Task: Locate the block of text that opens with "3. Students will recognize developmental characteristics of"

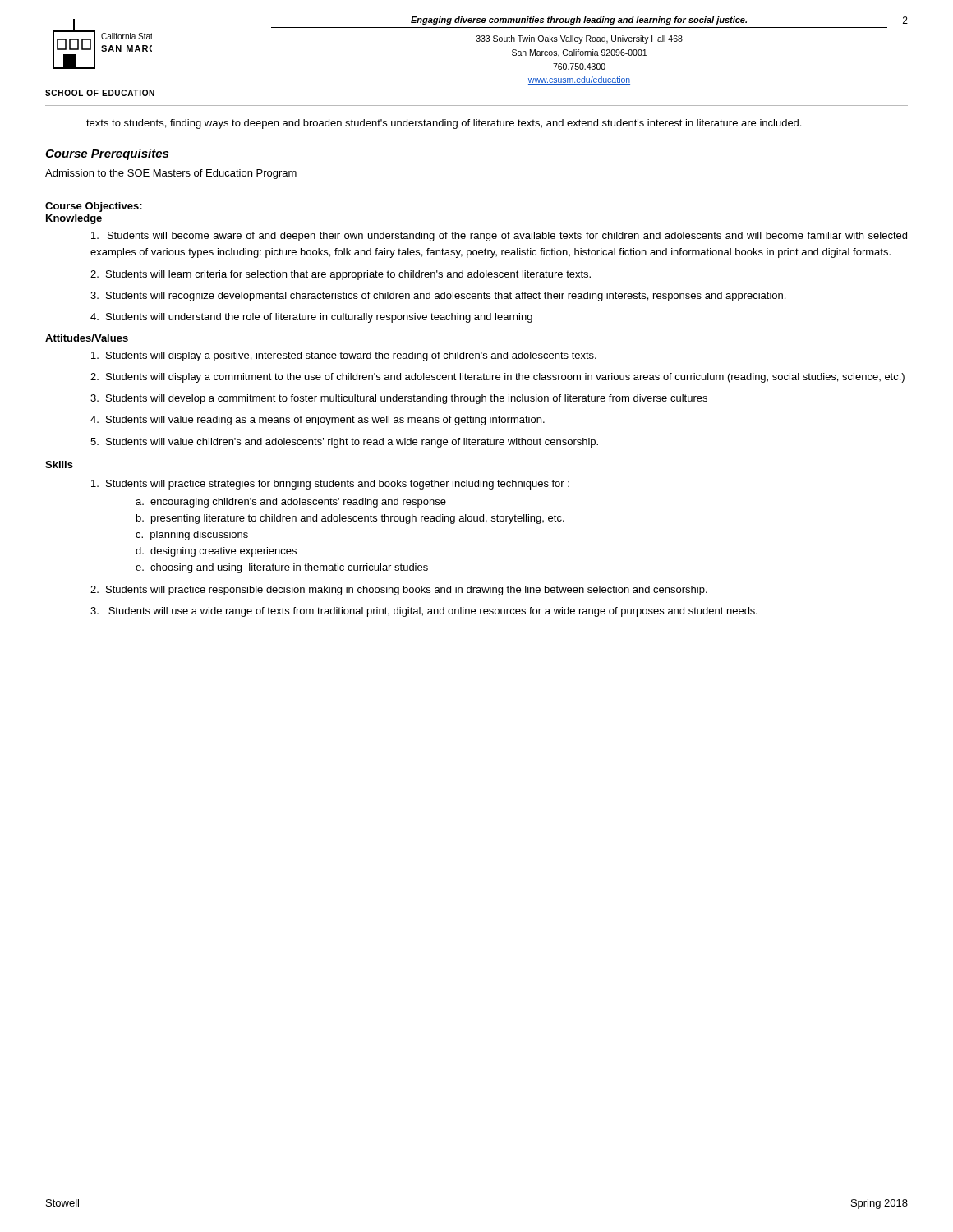Action: (438, 295)
